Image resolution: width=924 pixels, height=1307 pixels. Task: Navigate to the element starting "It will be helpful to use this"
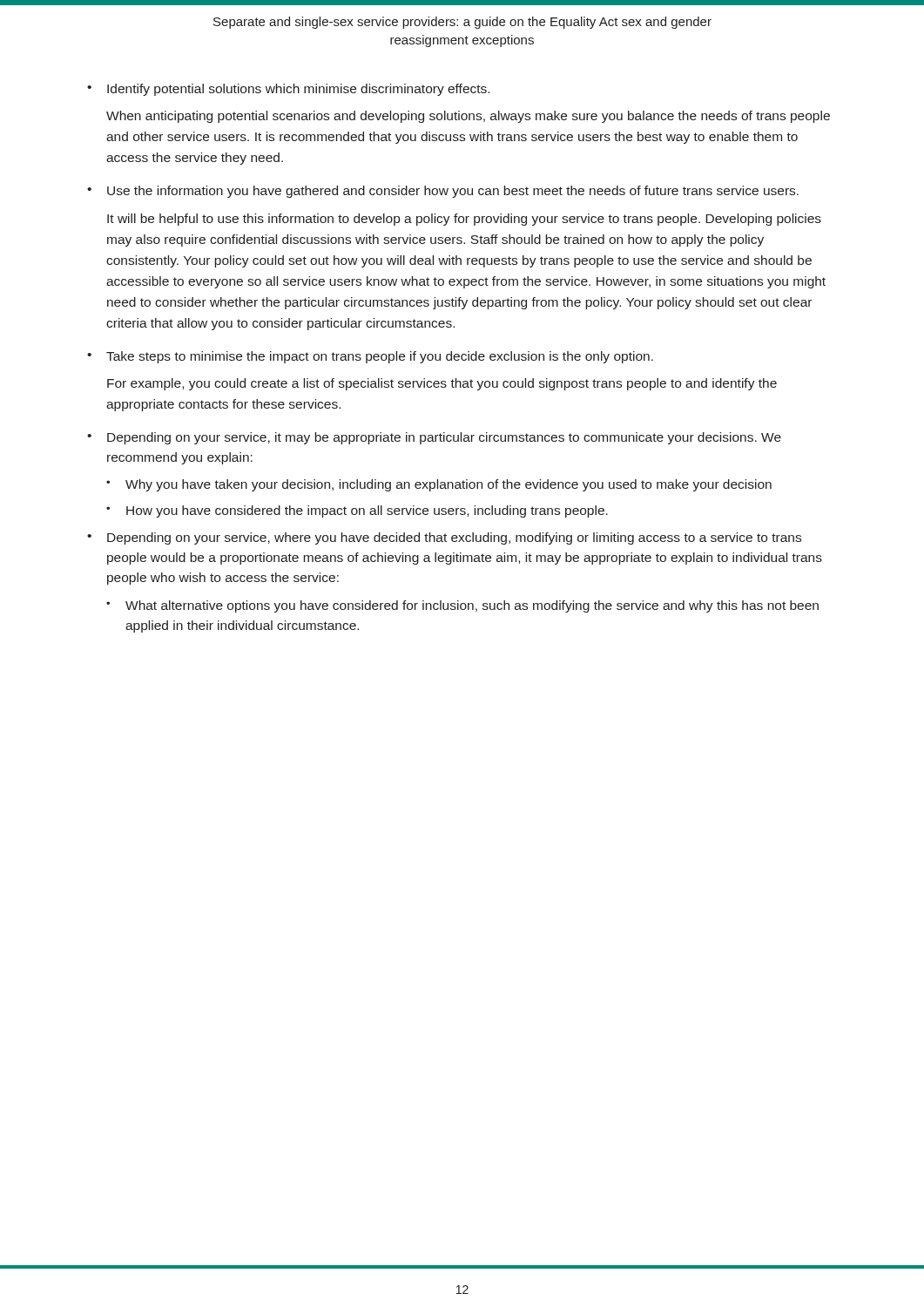coord(466,270)
